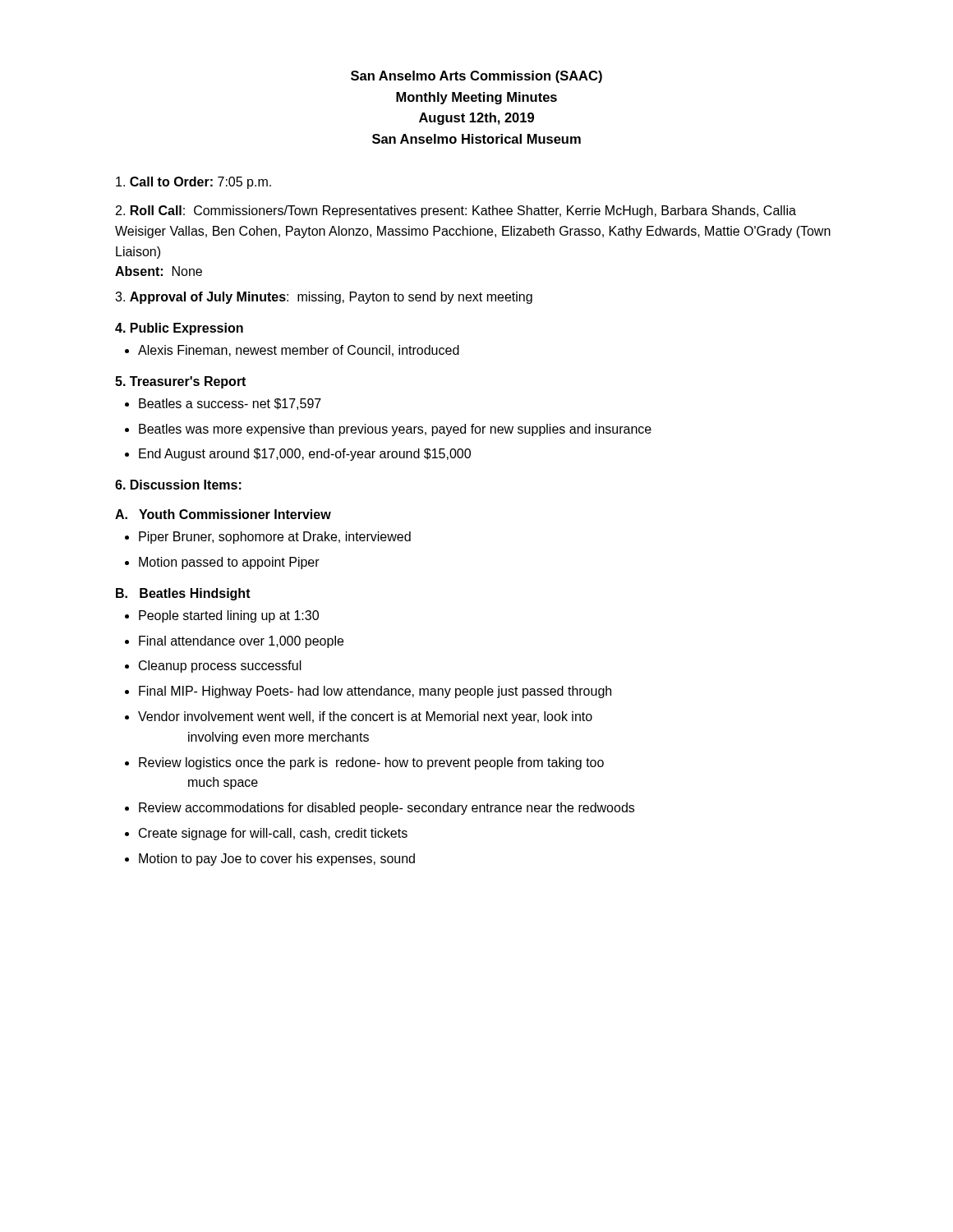The width and height of the screenshot is (953, 1232).
Task: Navigate to the block starting "A. Youth Commissioner Interview"
Action: click(x=223, y=515)
